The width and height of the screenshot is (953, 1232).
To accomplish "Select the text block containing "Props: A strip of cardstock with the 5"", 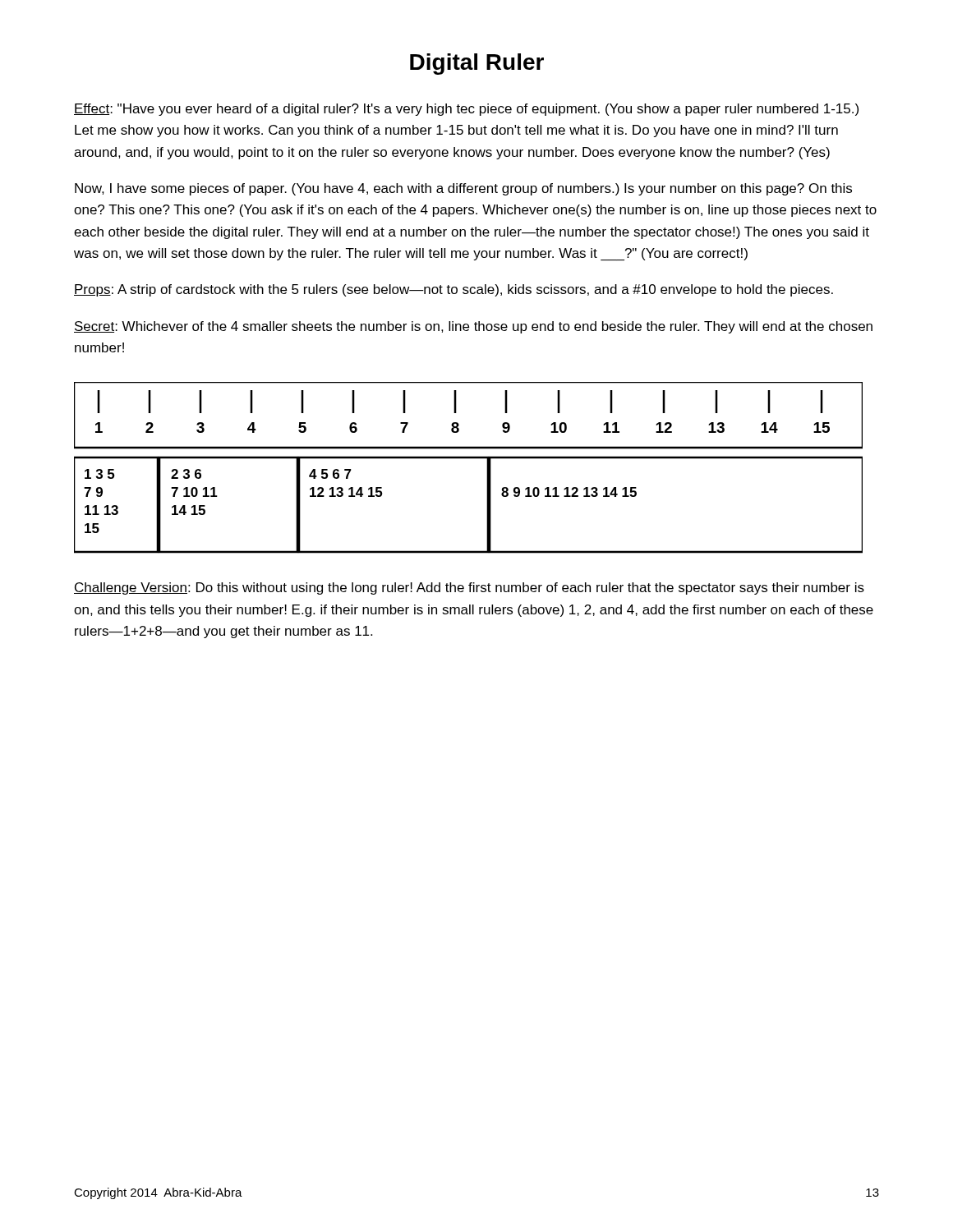I will click(x=454, y=290).
